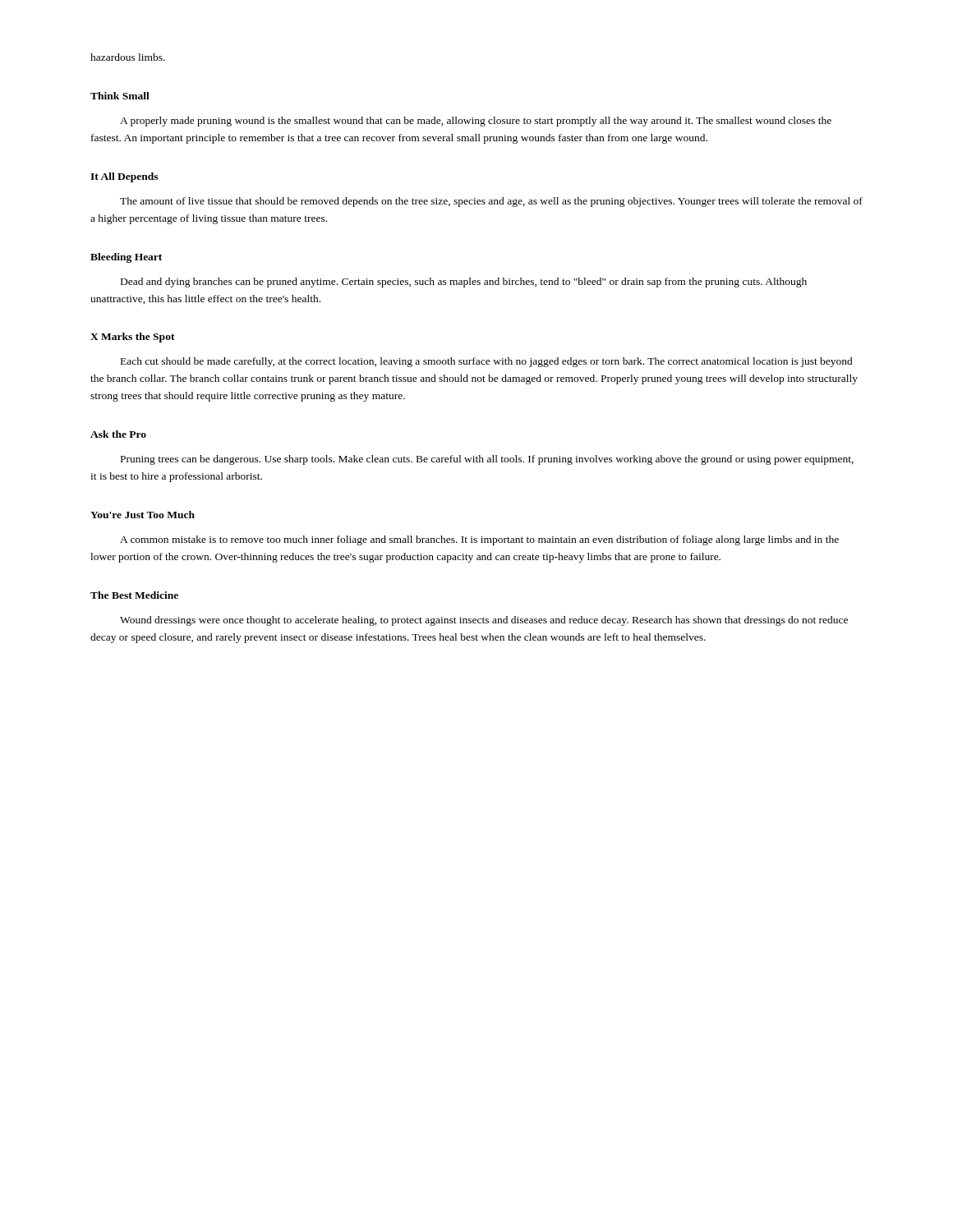Locate the block of text that opens with "Dead and dying branches can be"
The height and width of the screenshot is (1232, 953).
pos(476,290)
